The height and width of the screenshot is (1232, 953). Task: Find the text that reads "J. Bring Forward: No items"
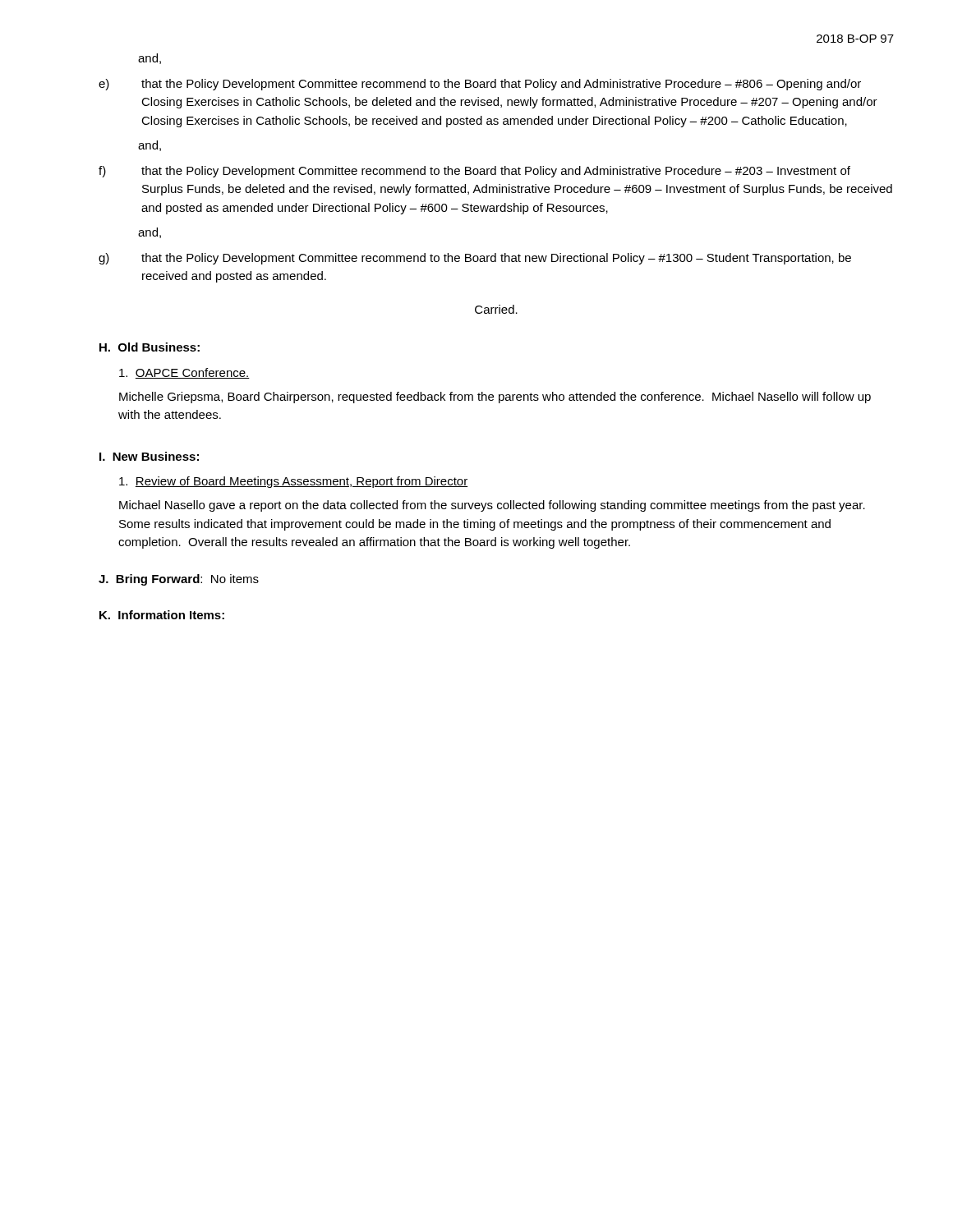click(x=179, y=578)
